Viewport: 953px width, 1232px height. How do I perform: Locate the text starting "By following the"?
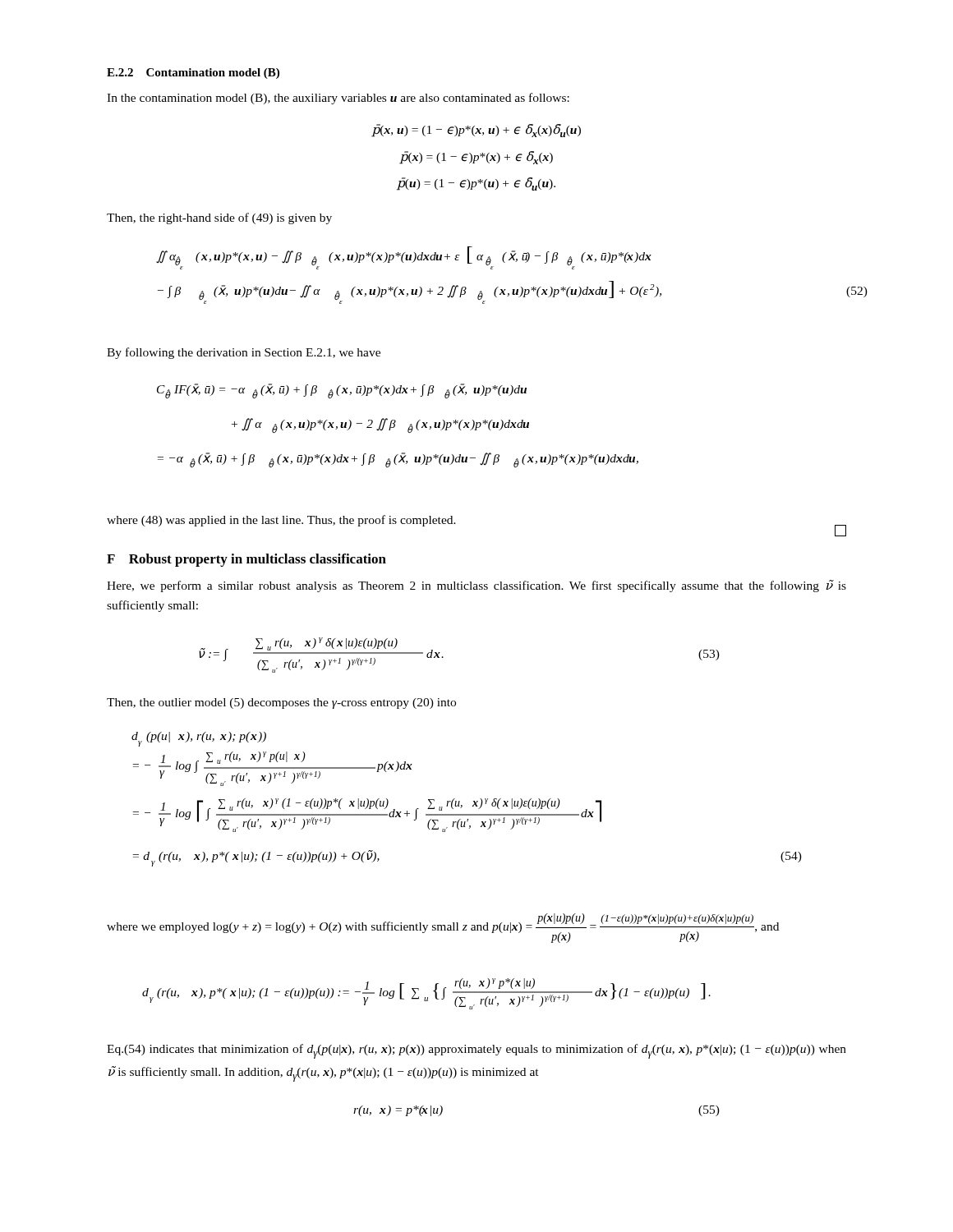[x=244, y=352]
